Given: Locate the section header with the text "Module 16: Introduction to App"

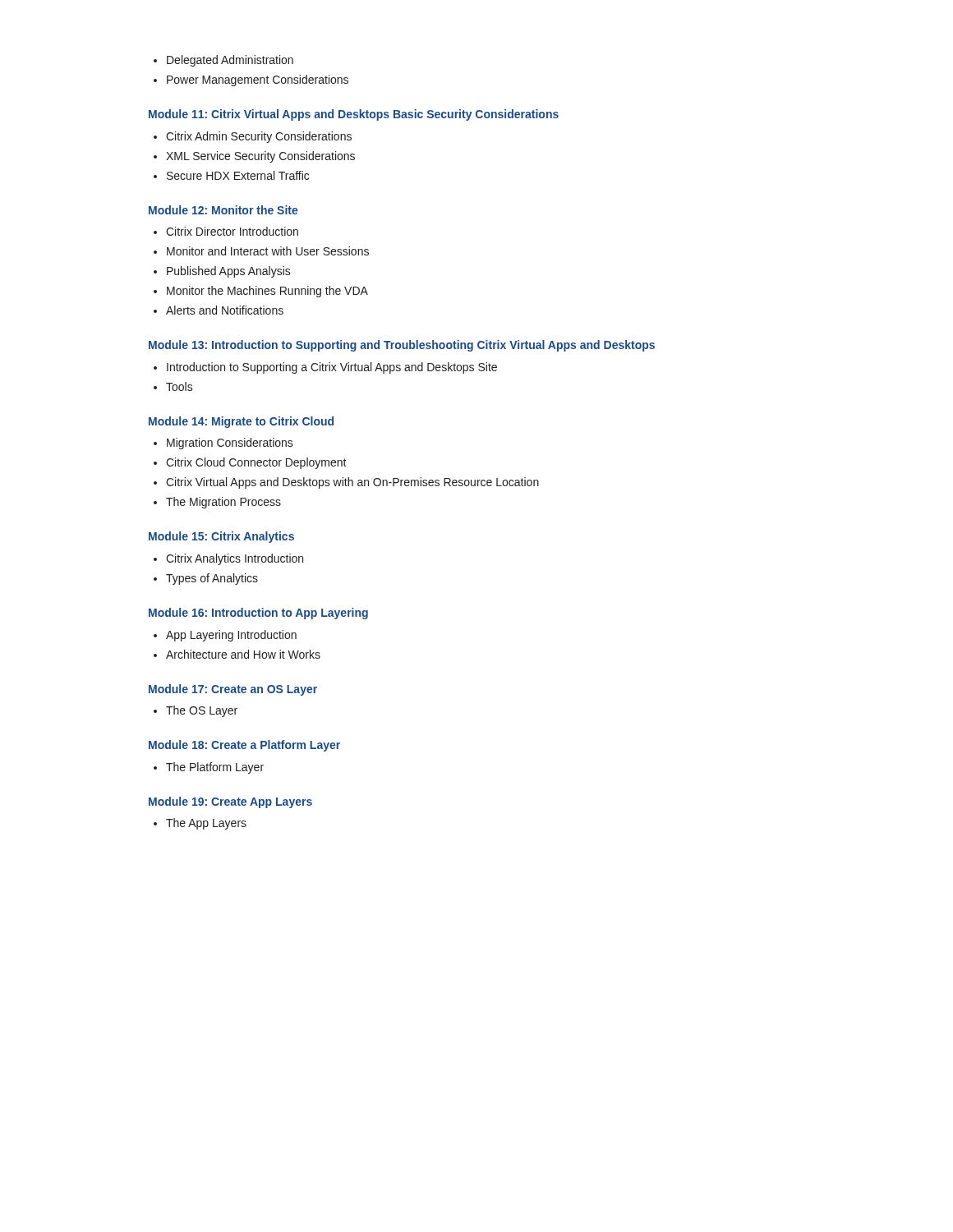Looking at the screenshot, I should click(258, 613).
